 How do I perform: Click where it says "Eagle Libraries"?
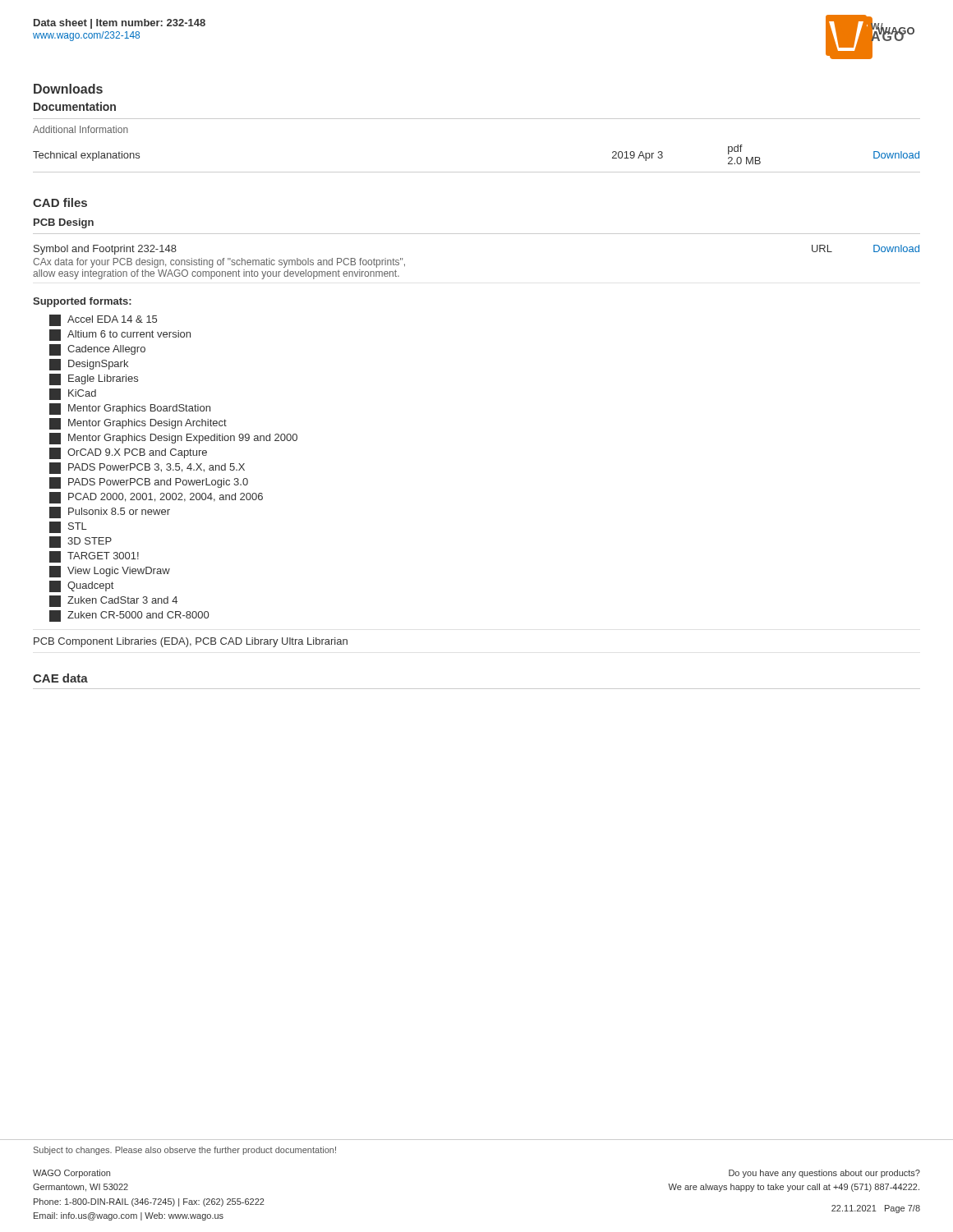(x=94, y=379)
